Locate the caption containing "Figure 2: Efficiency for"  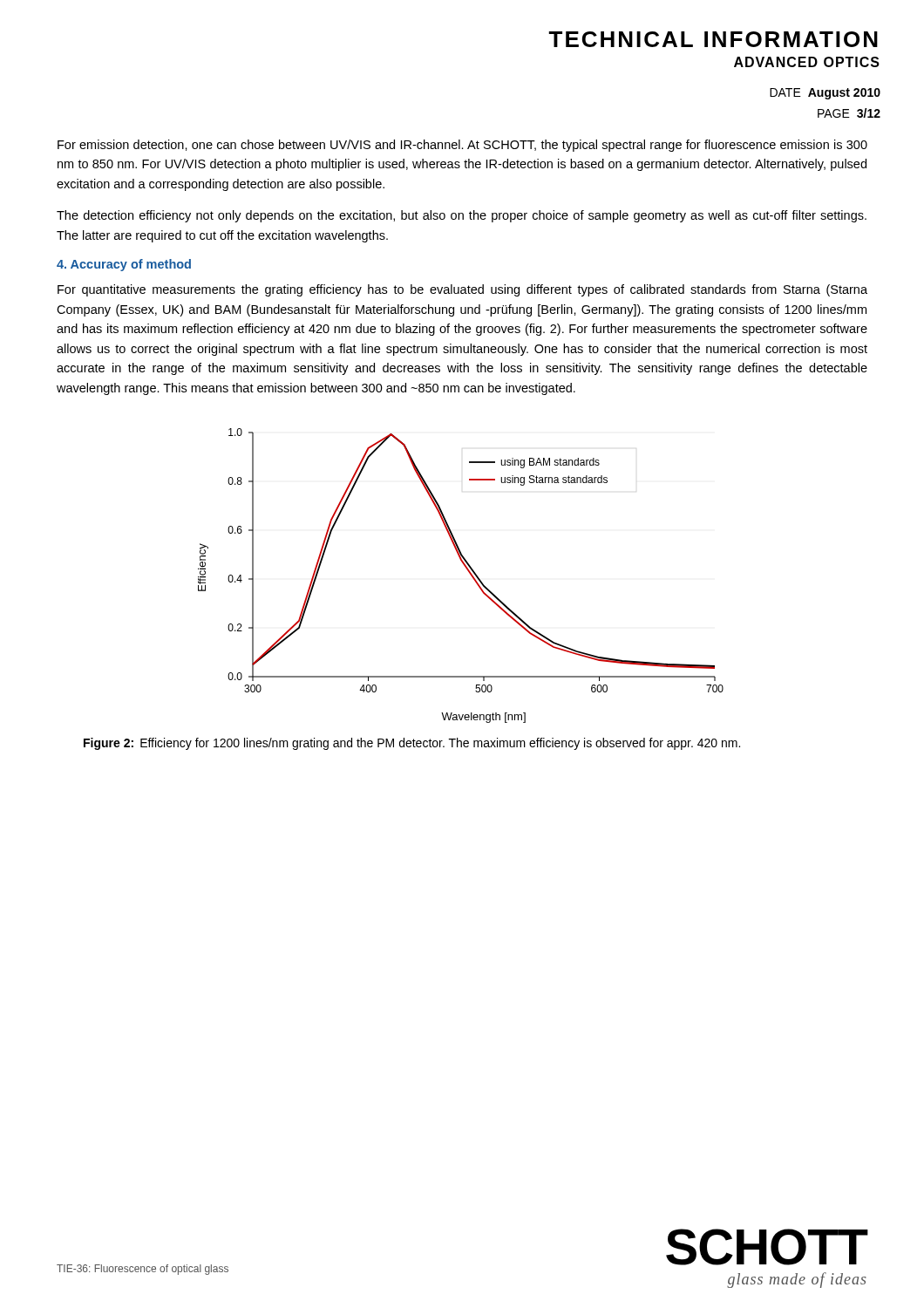pos(412,743)
